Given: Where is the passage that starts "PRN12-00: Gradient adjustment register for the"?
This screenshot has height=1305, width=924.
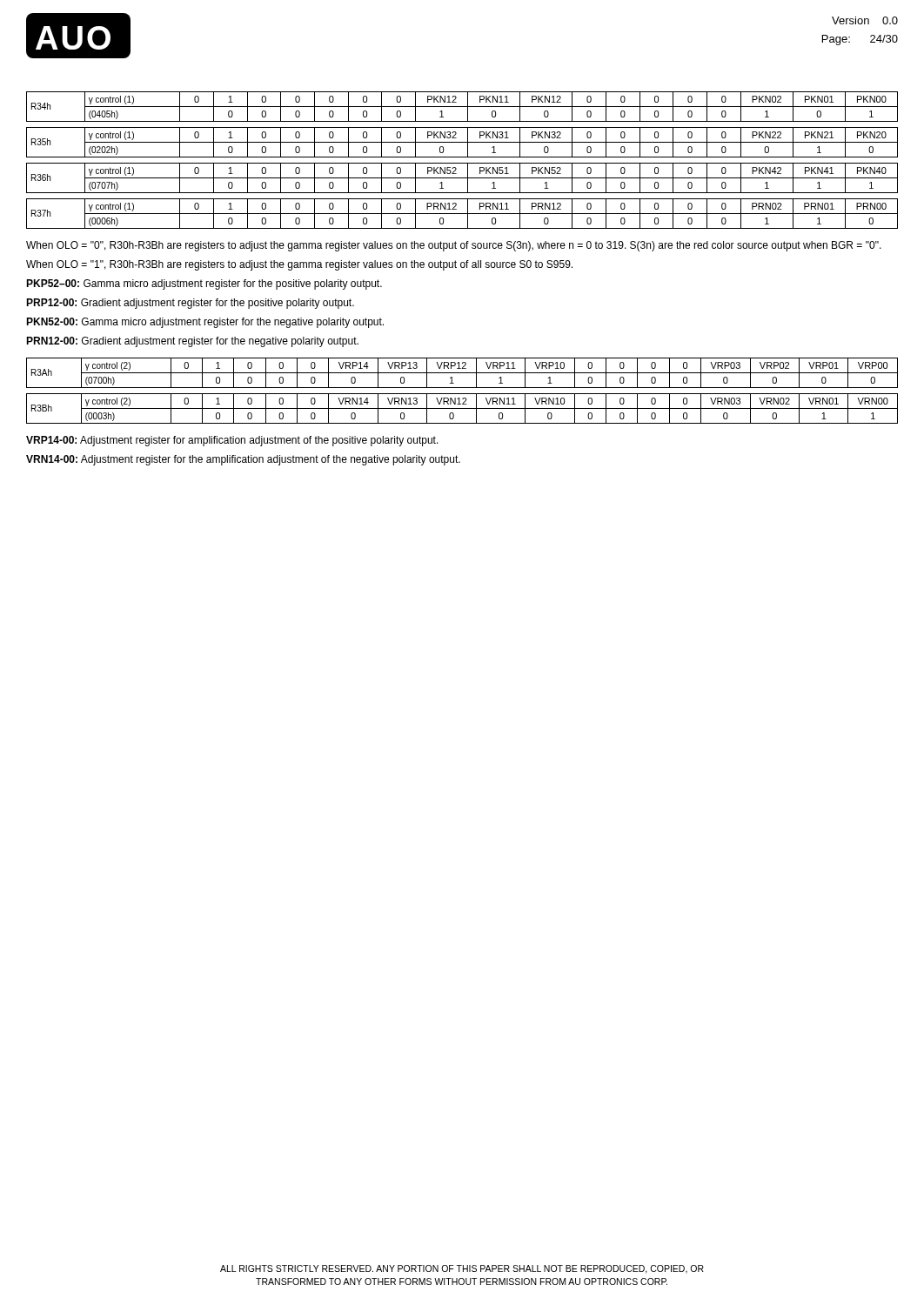Looking at the screenshot, I should coord(193,341).
